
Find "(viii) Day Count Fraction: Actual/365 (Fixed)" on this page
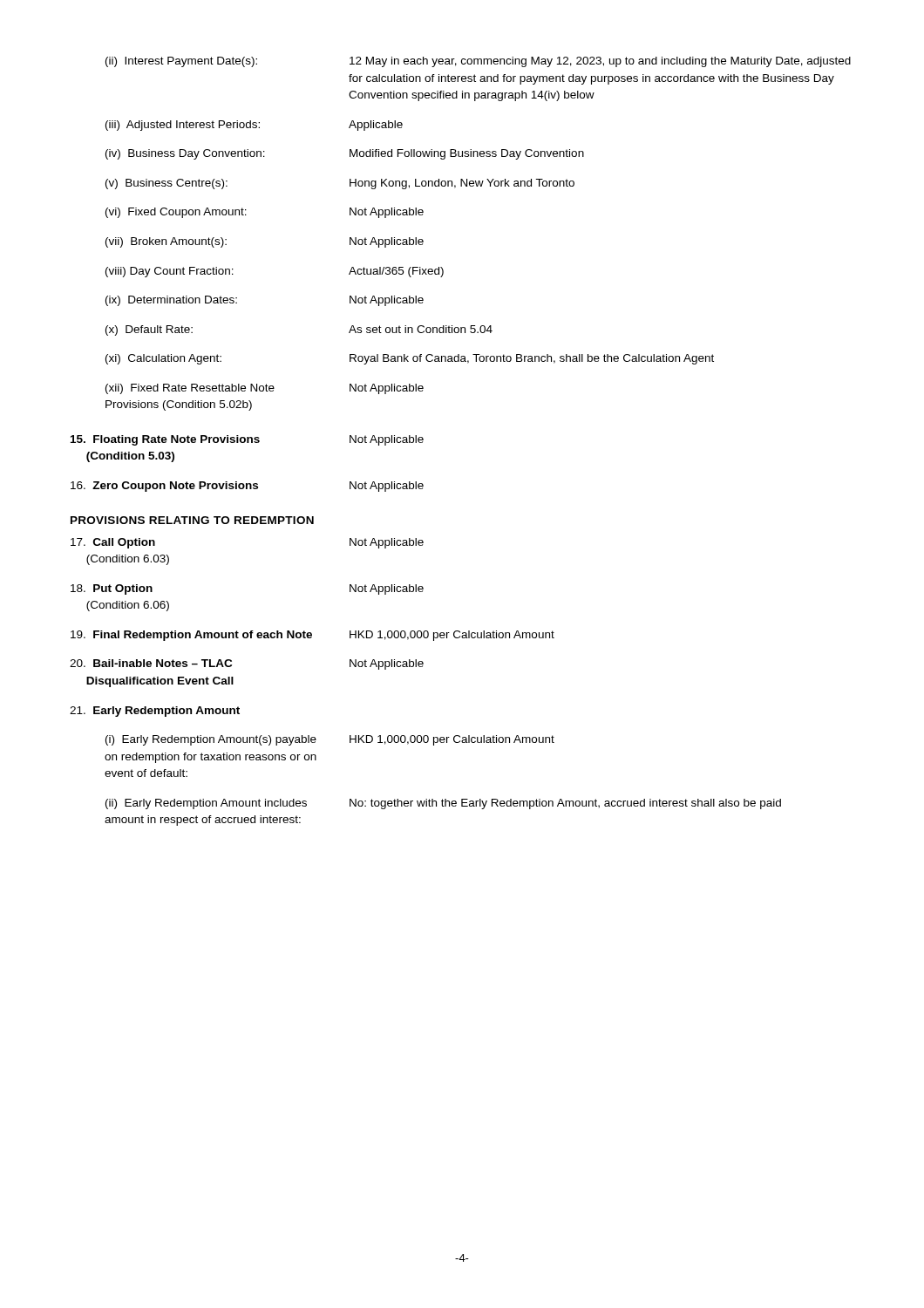coord(170,272)
